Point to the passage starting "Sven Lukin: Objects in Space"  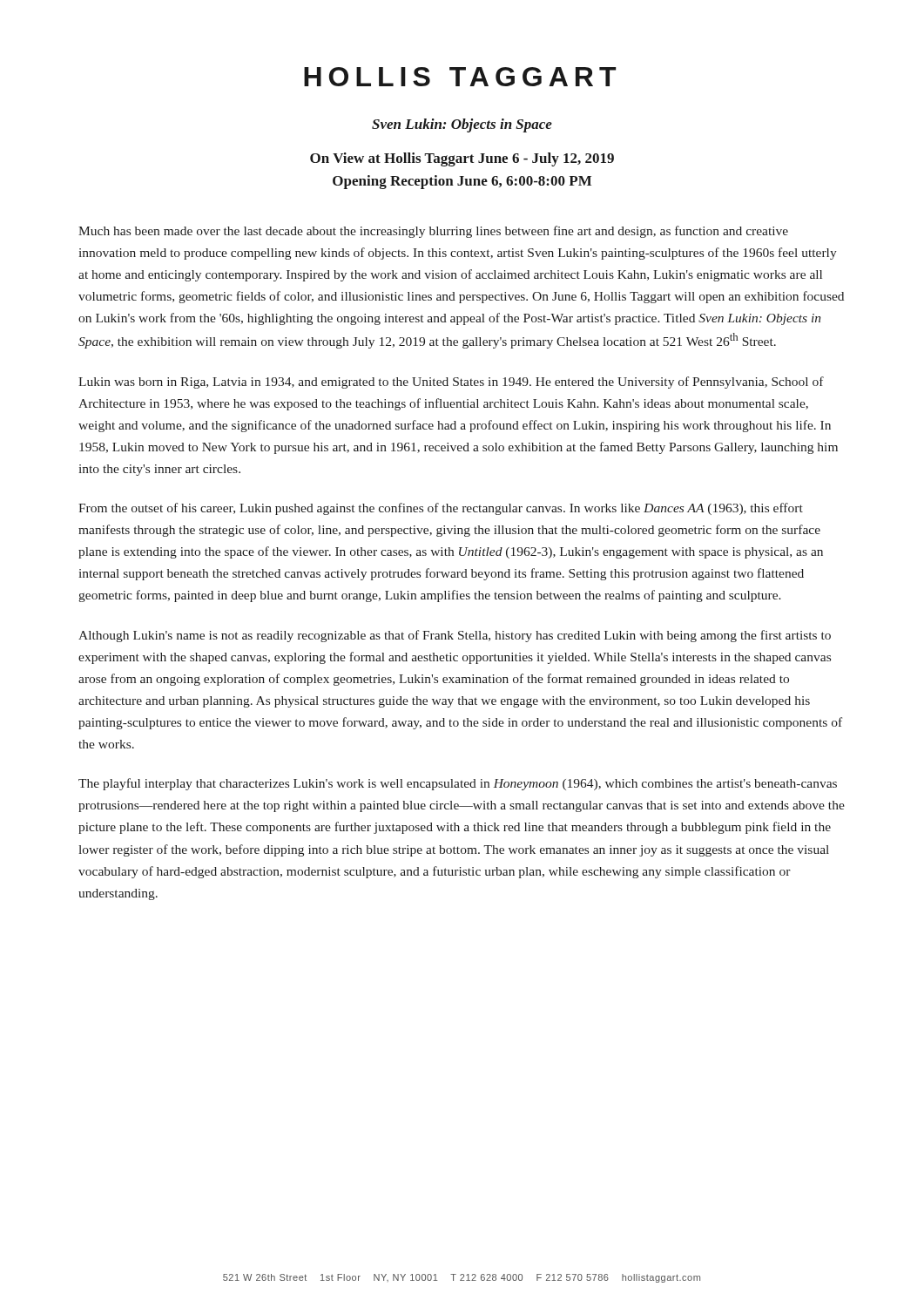click(462, 124)
